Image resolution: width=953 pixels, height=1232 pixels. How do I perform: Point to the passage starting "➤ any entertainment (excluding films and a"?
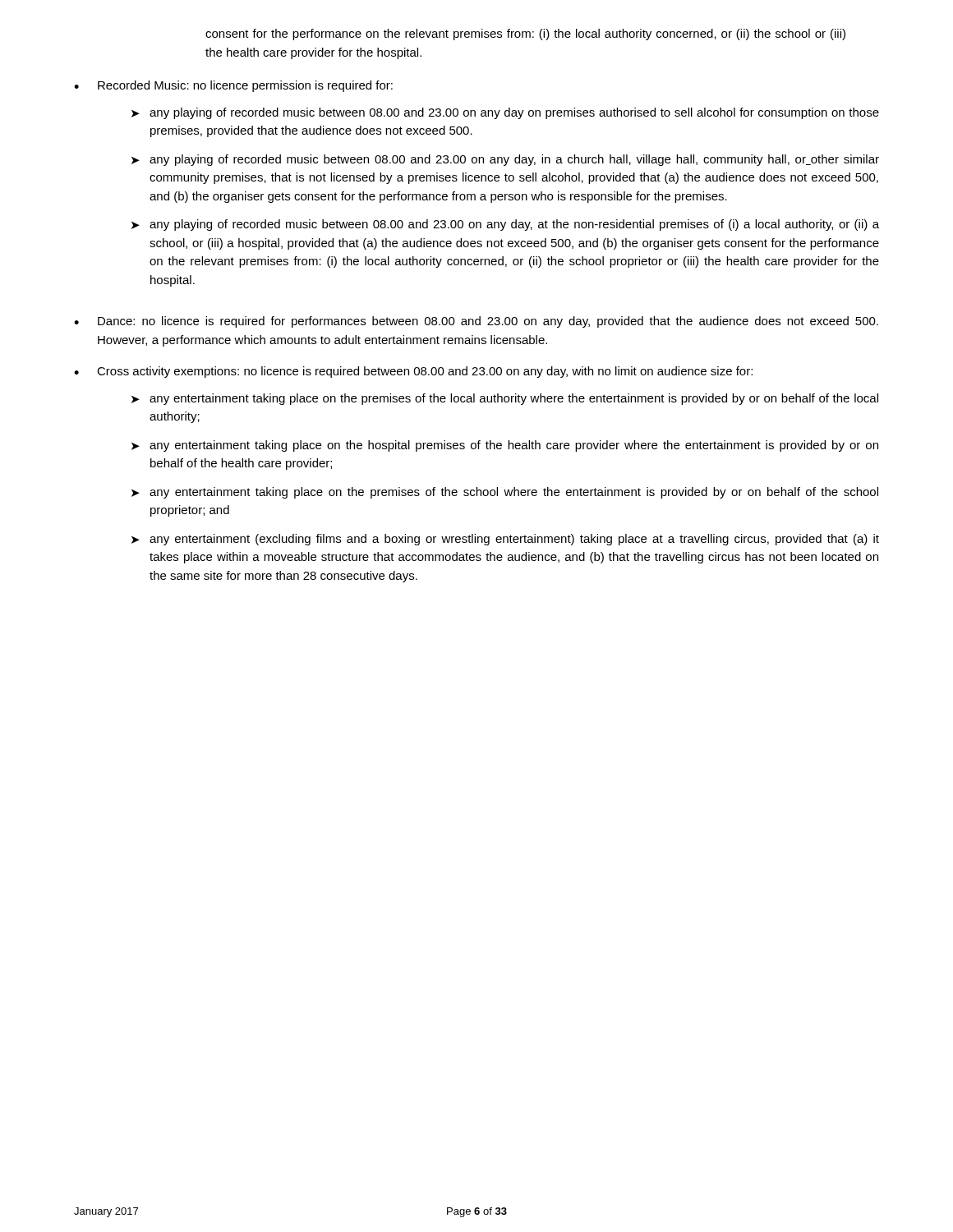(504, 557)
